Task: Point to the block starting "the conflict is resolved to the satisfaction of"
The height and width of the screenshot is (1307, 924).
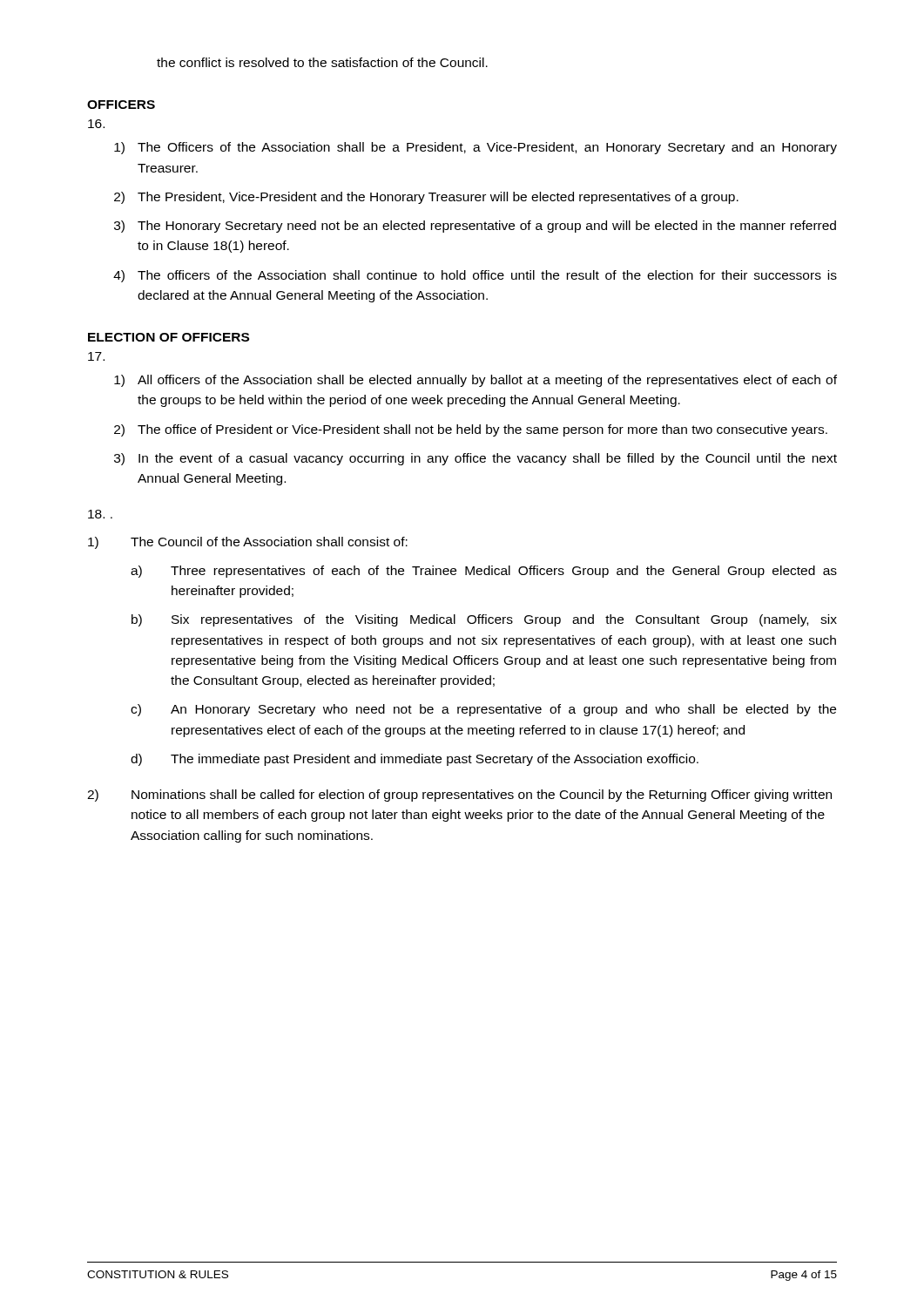Action: click(323, 62)
